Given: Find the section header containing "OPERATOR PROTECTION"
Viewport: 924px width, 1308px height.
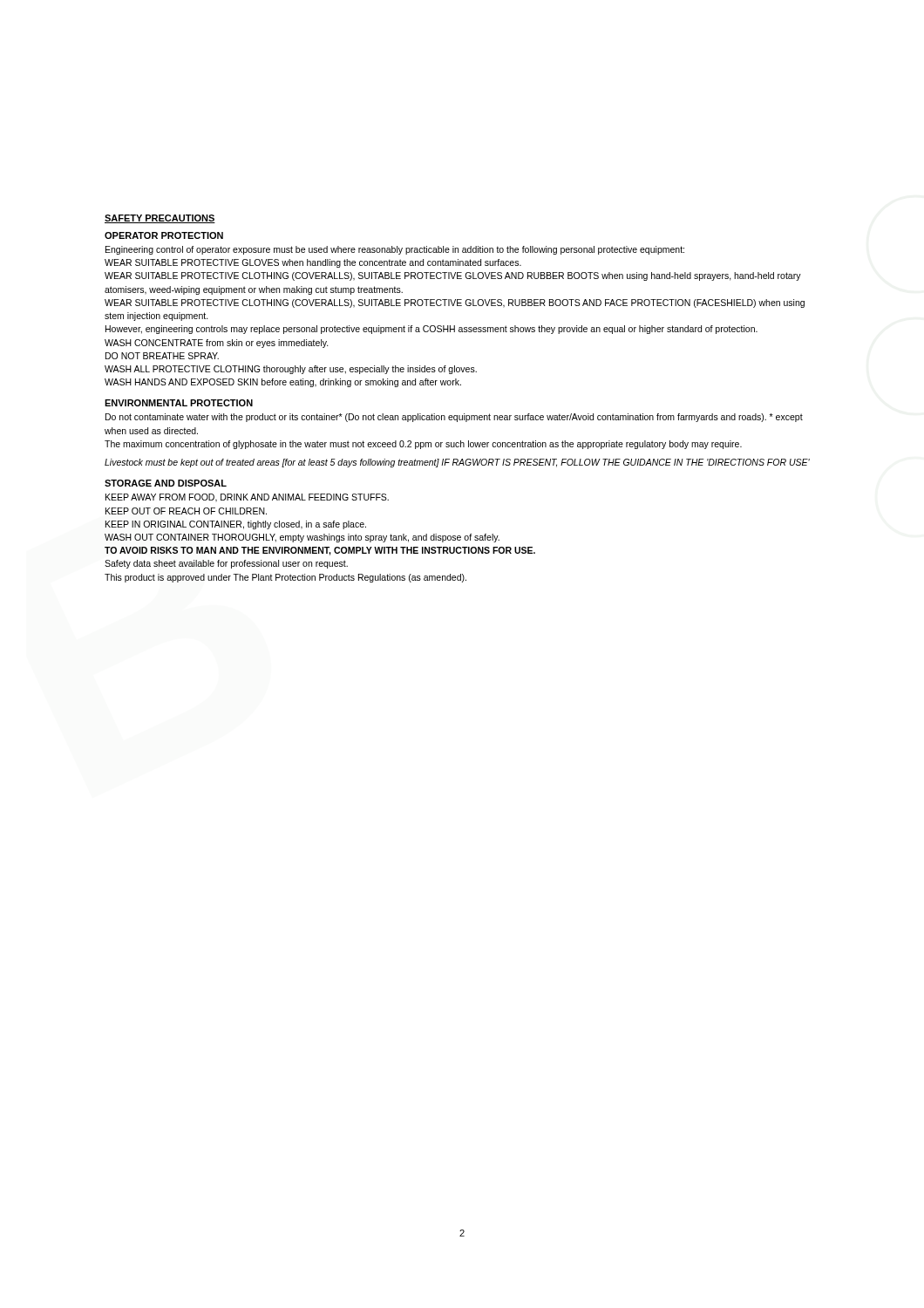Looking at the screenshot, I should pos(164,235).
